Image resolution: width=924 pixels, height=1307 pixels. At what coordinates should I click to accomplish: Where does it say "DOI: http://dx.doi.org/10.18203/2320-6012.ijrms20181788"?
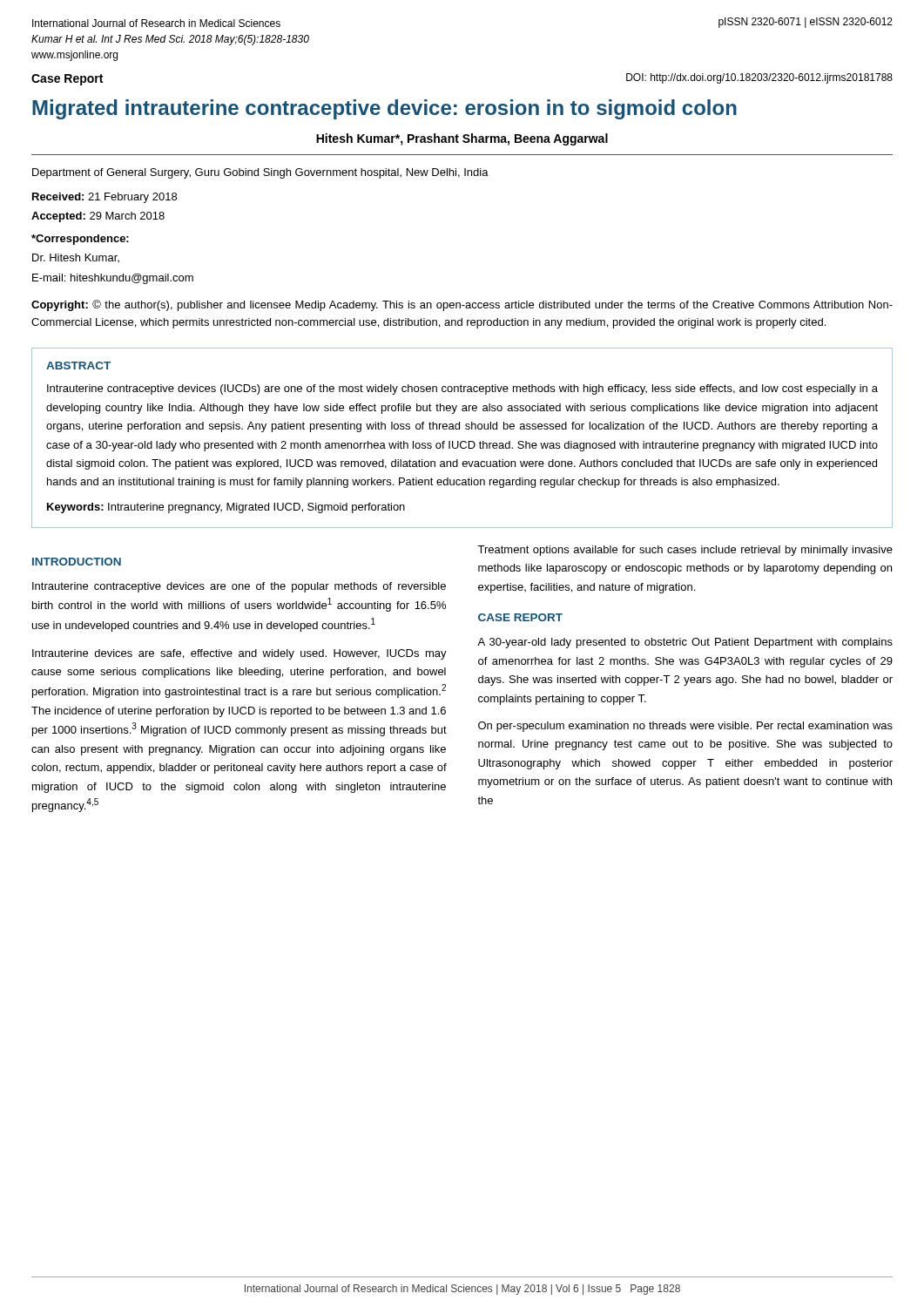(759, 78)
